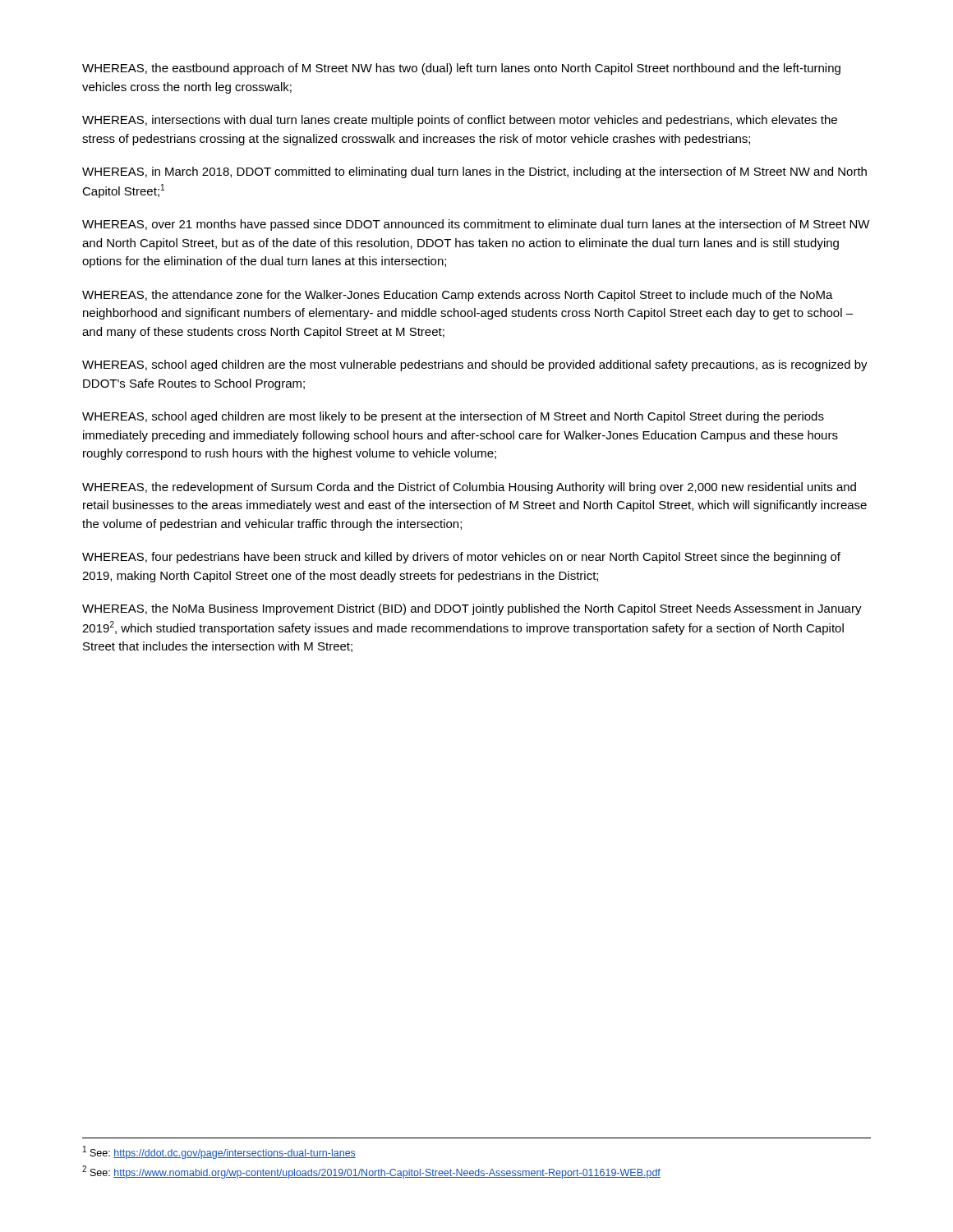Find the element starting "WHEREAS, the eastbound"
953x1232 pixels.
[x=462, y=77]
